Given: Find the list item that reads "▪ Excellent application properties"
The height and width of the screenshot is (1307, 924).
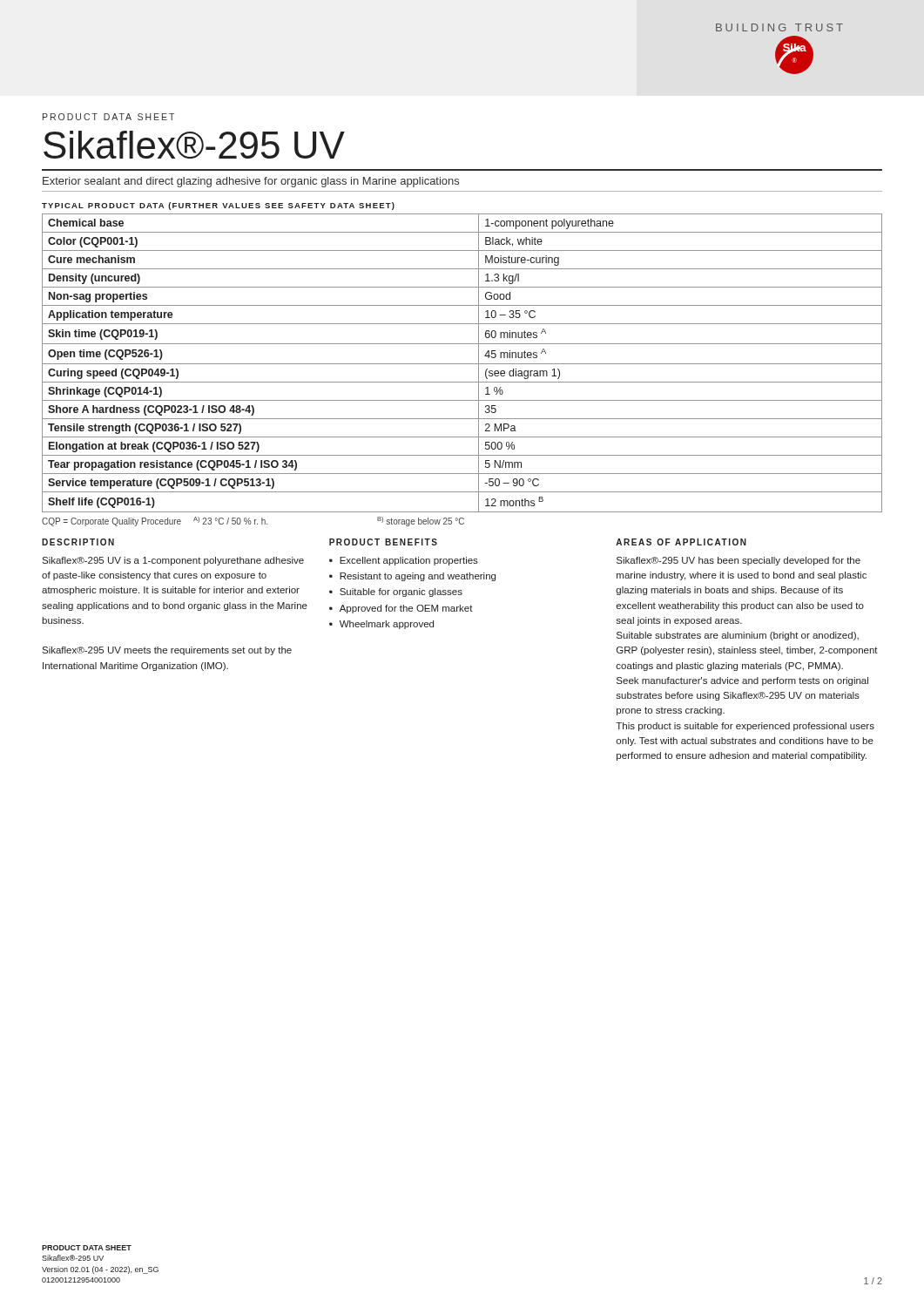Looking at the screenshot, I should 403,561.
